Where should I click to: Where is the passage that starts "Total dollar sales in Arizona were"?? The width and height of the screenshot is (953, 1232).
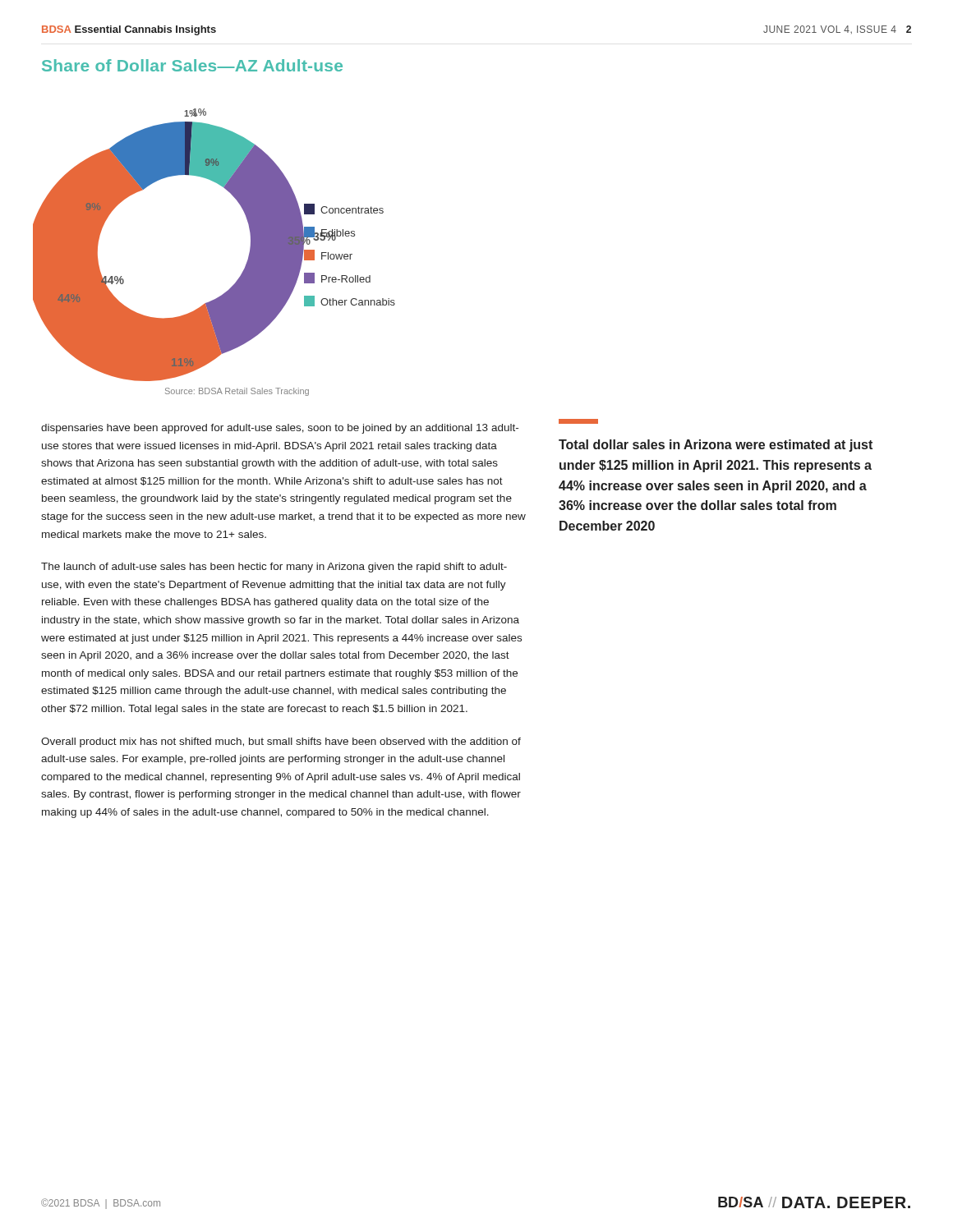(723, 478)
